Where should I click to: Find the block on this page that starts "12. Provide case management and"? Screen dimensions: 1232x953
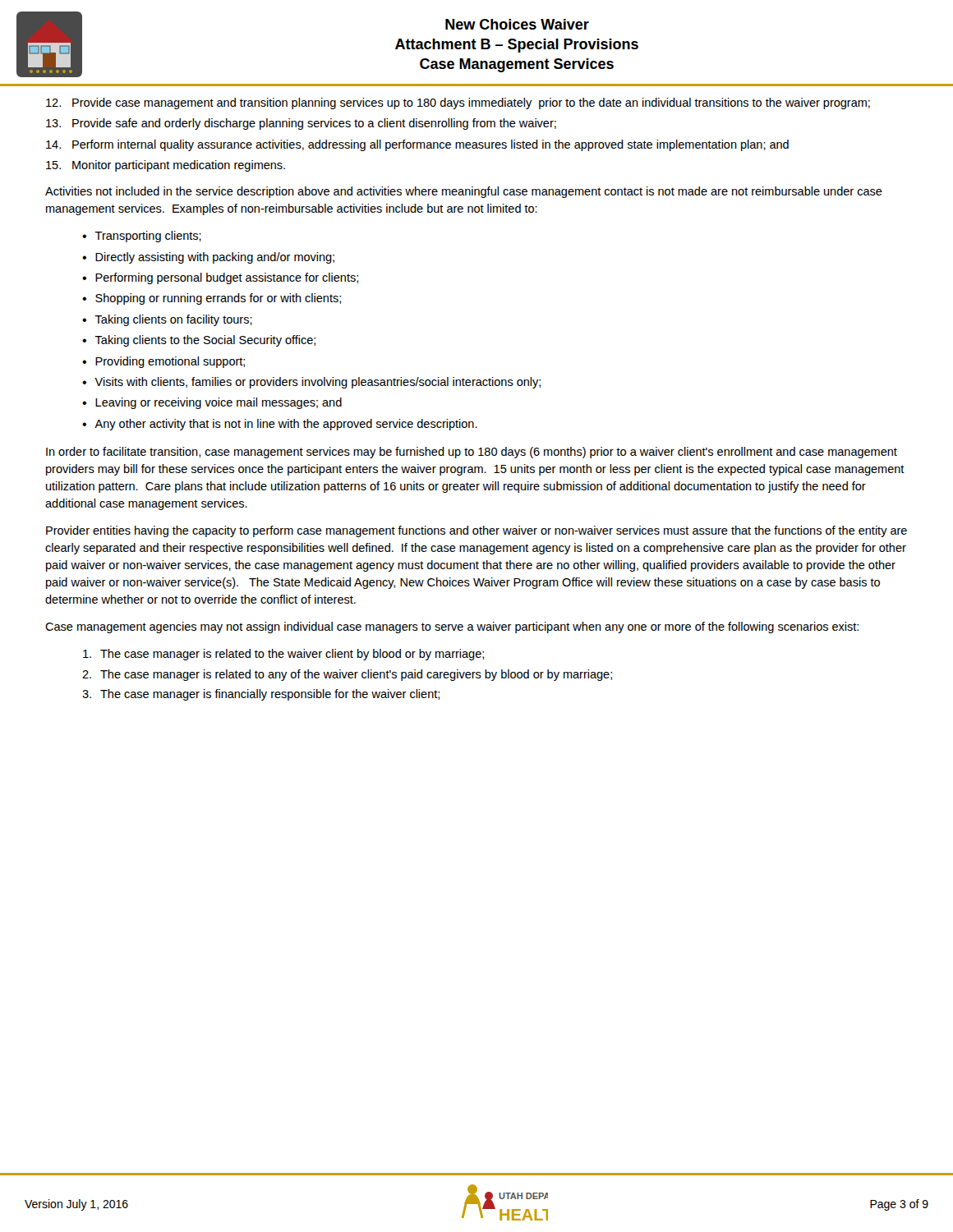point(476,103)
